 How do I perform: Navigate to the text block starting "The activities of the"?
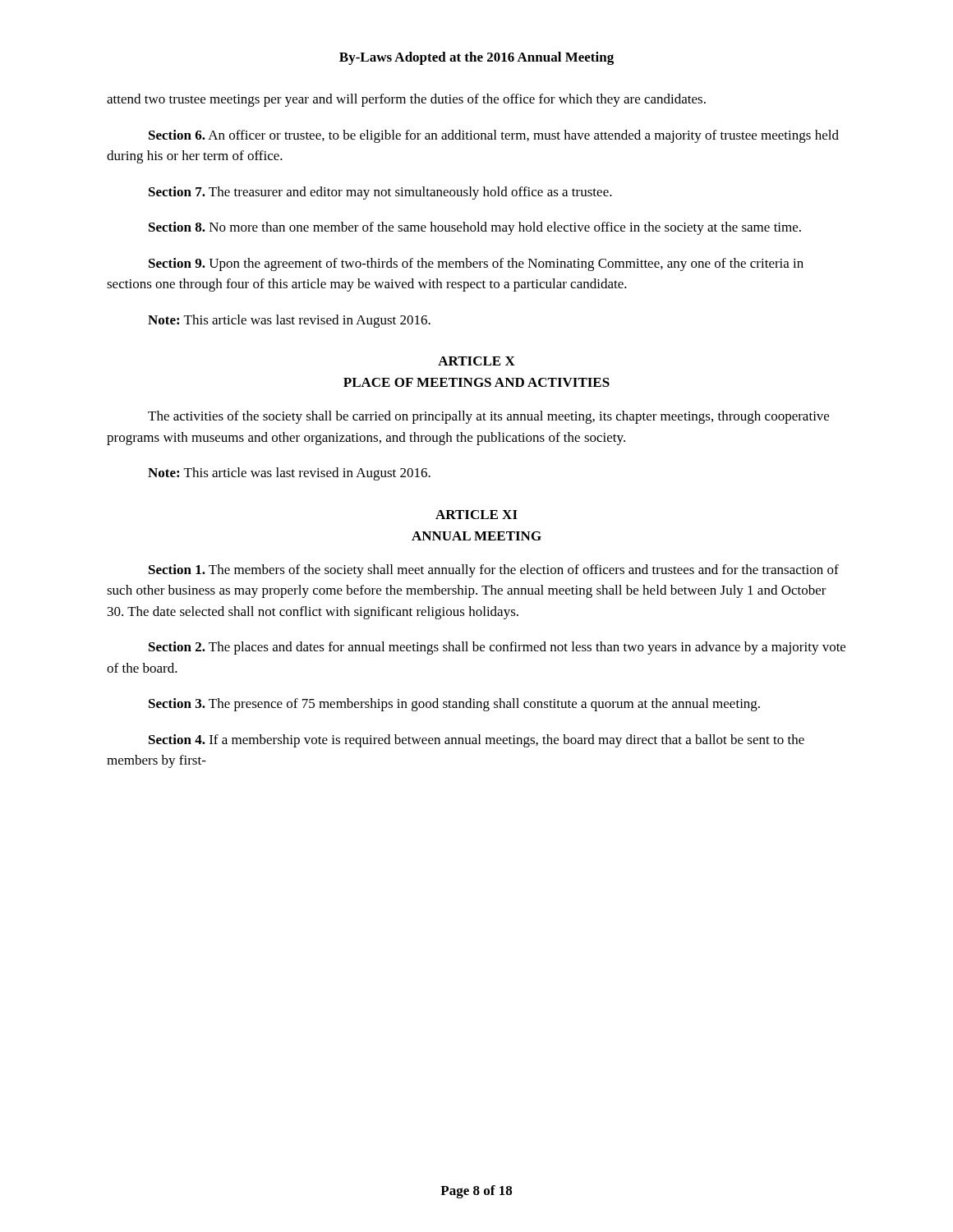pos(476,427)
